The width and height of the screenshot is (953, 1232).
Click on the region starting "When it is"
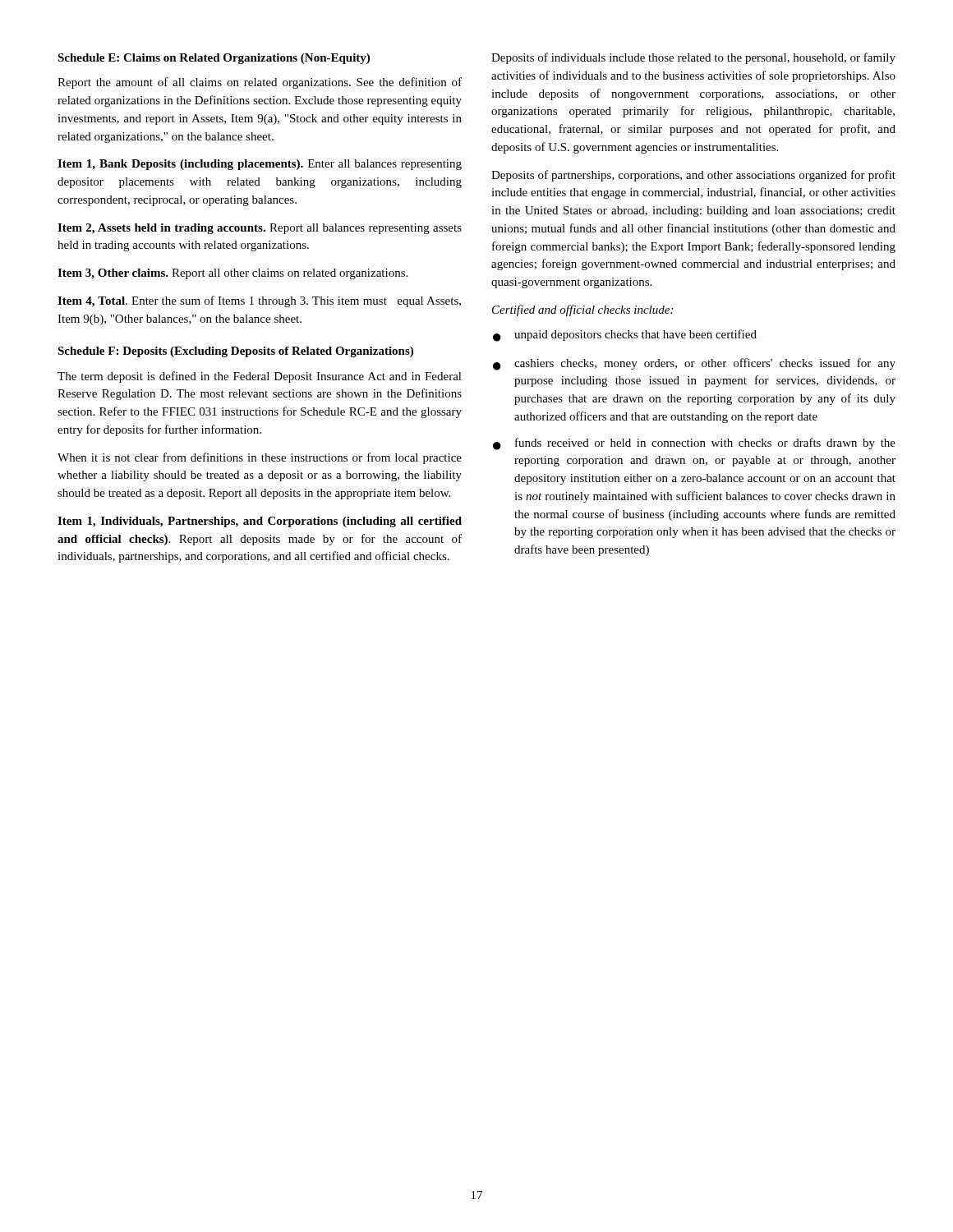pyautogui.click(x=260, y=475)
